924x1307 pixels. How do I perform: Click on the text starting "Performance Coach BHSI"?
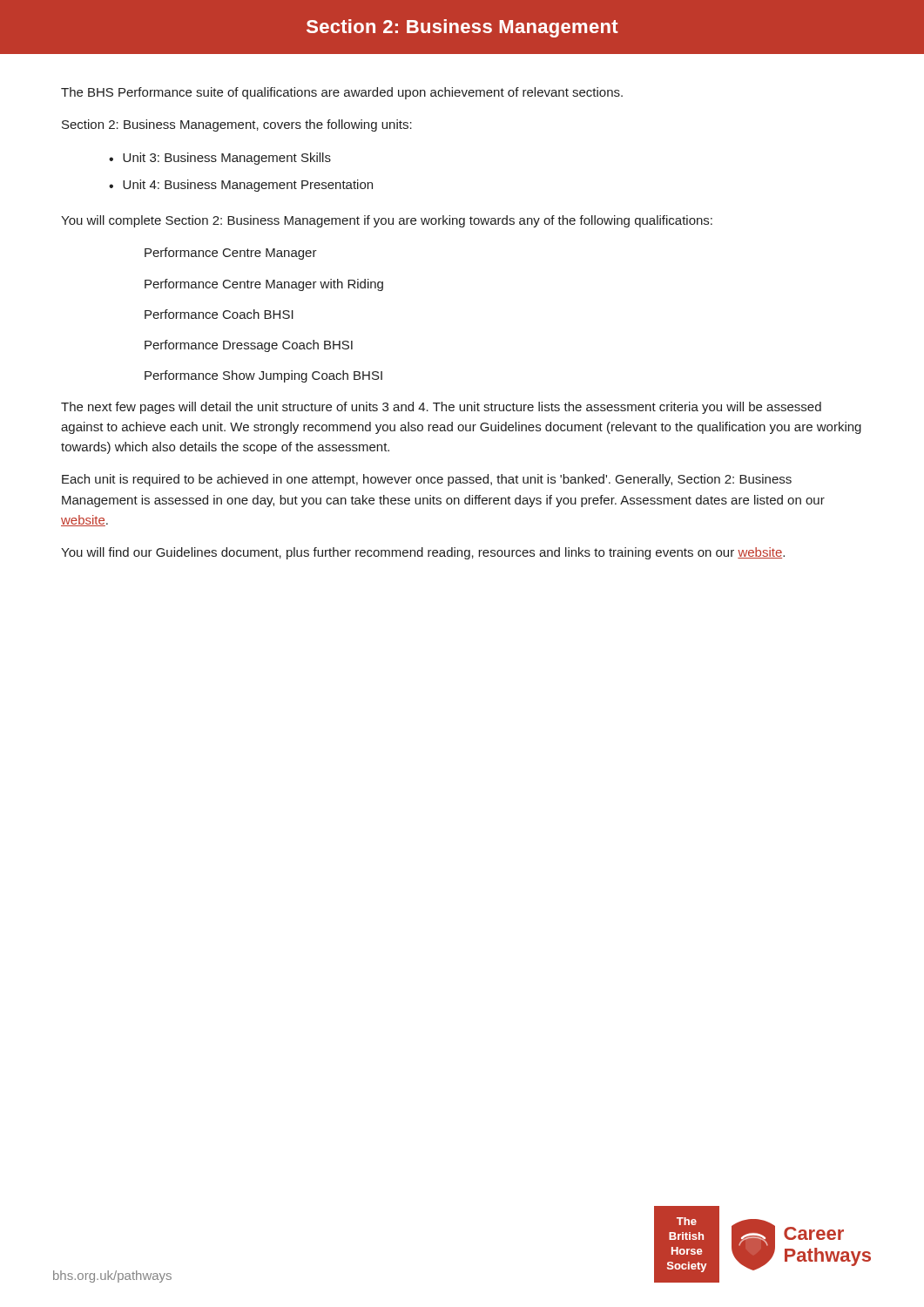[219, 314]
